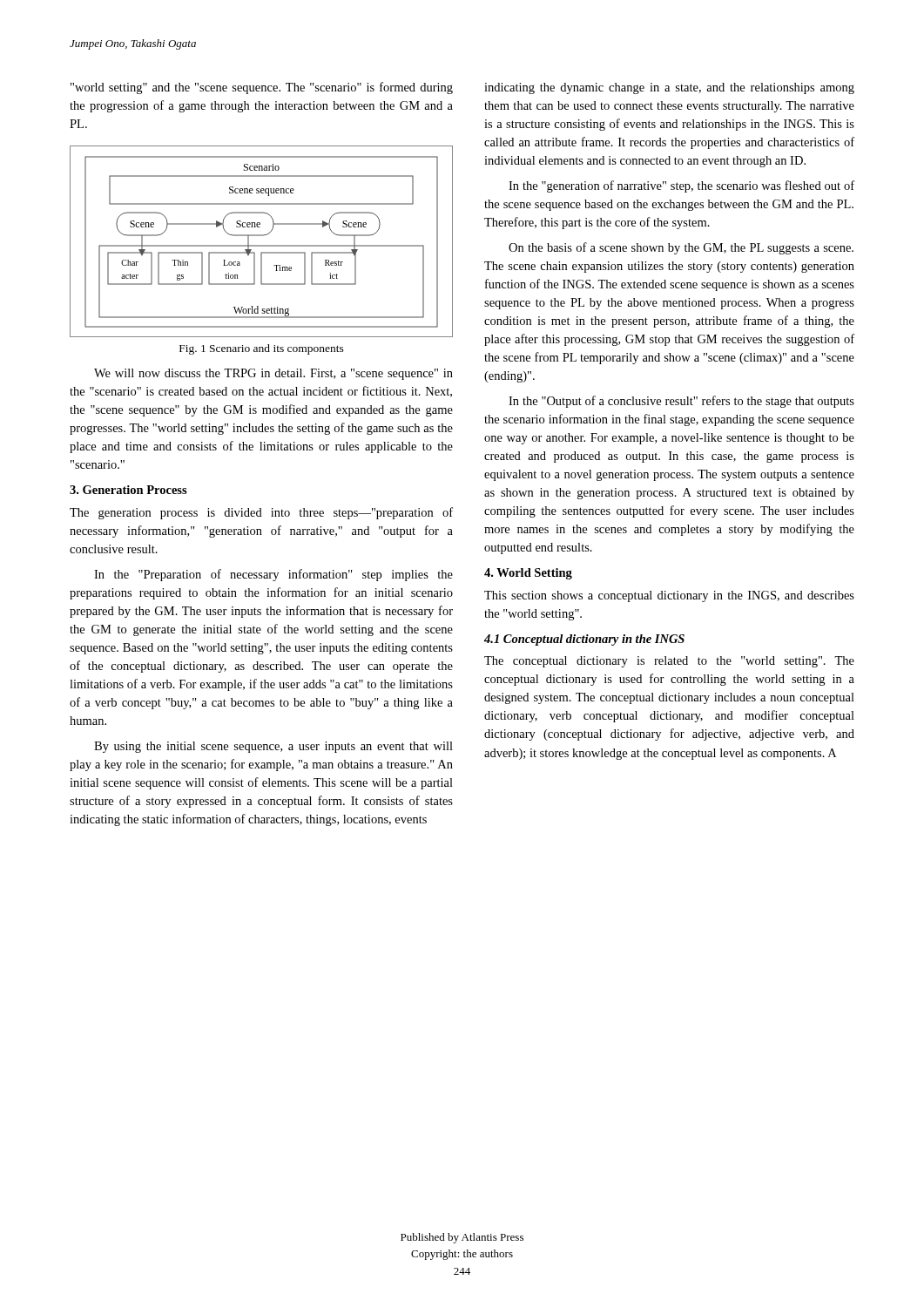Click on the text block that says "The conceptual dictionary is related"
Image resolution: width=924 pixels, height=1307 pixels.
(669, 707)
